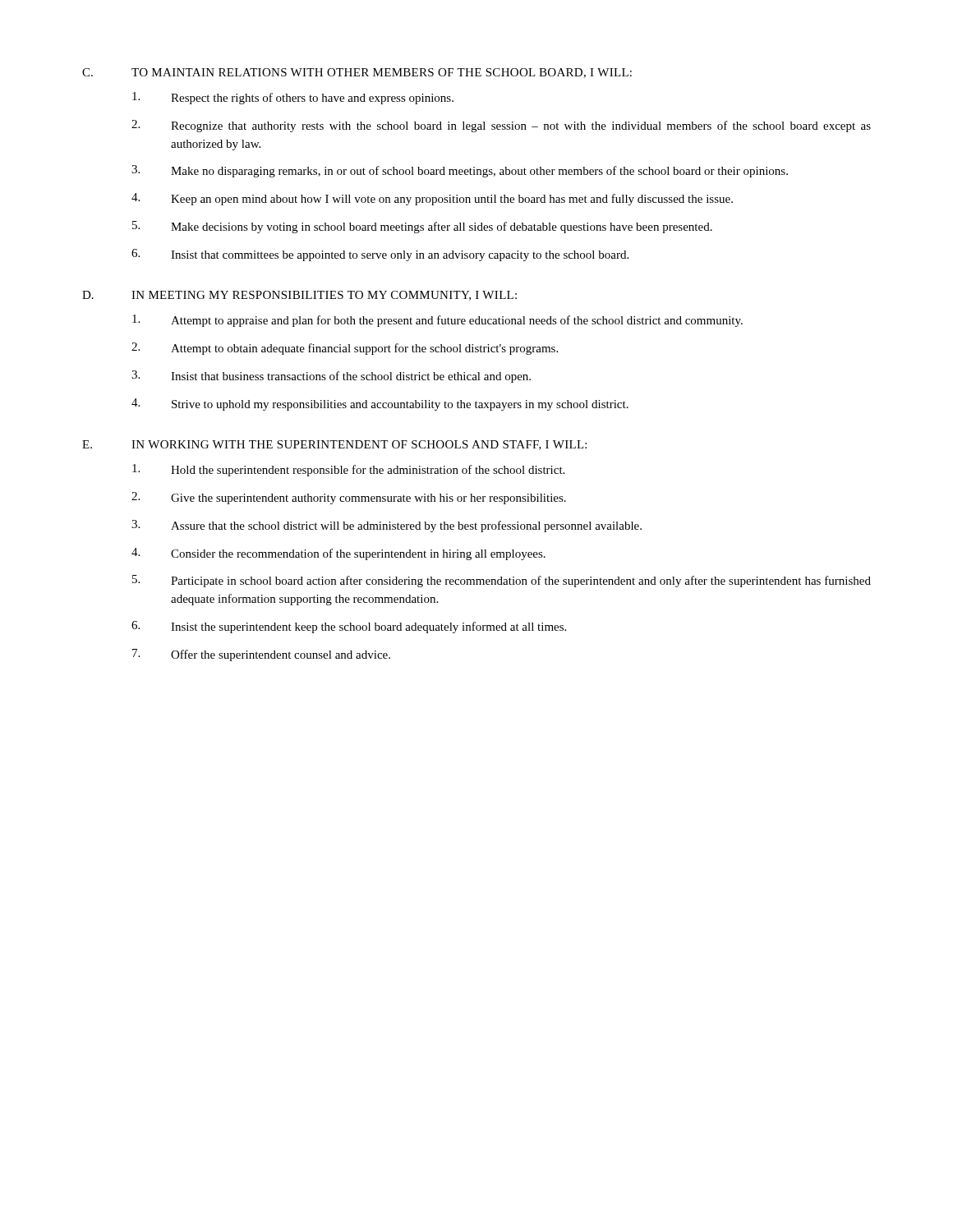
Task: Point to the element starting "IN WORKING WITH THE"
Action: pos(360,445)
